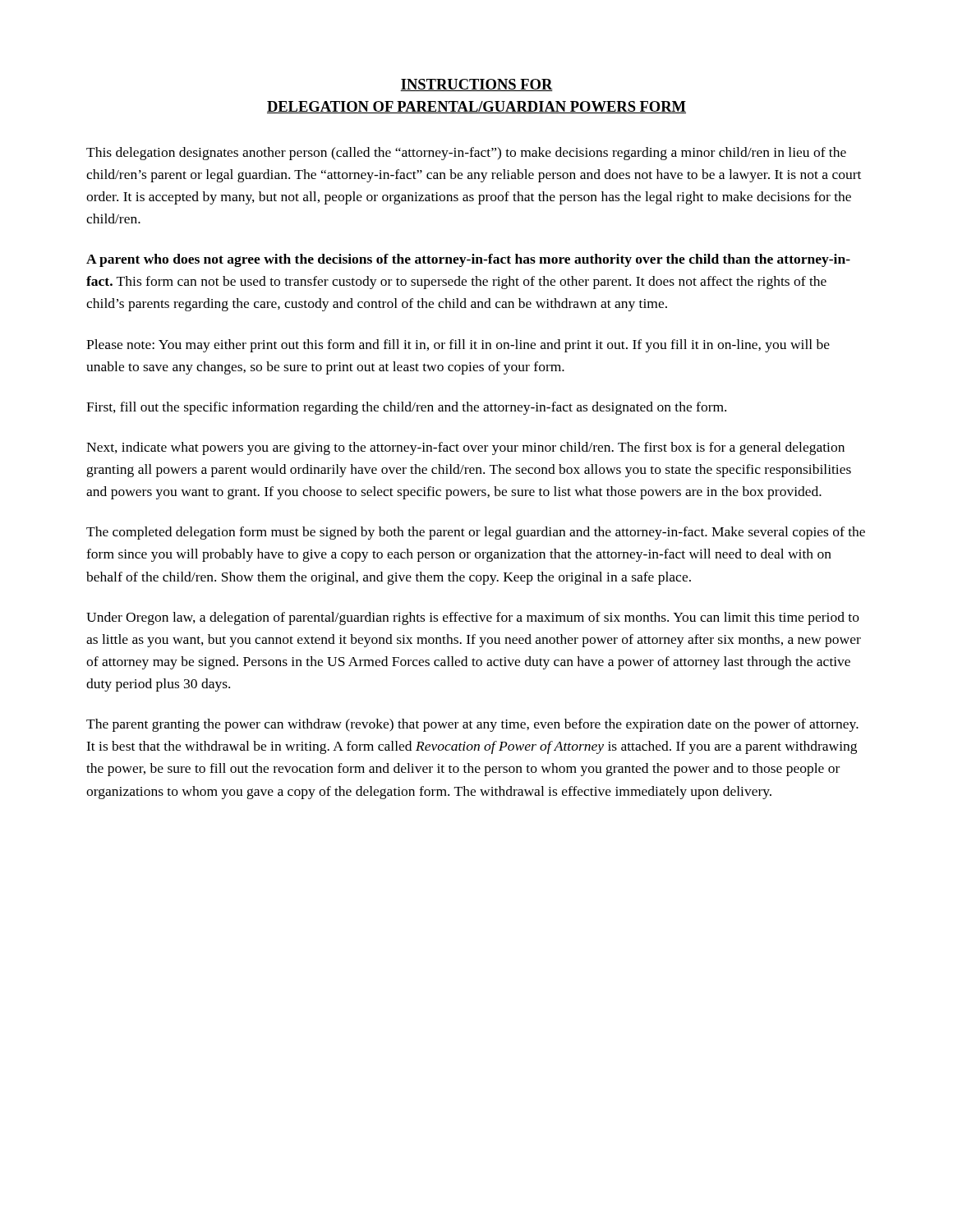953x1232 pixels.
Task: Find the text block that reads "The parent granting the power can"
Action: tap(473, 757)
